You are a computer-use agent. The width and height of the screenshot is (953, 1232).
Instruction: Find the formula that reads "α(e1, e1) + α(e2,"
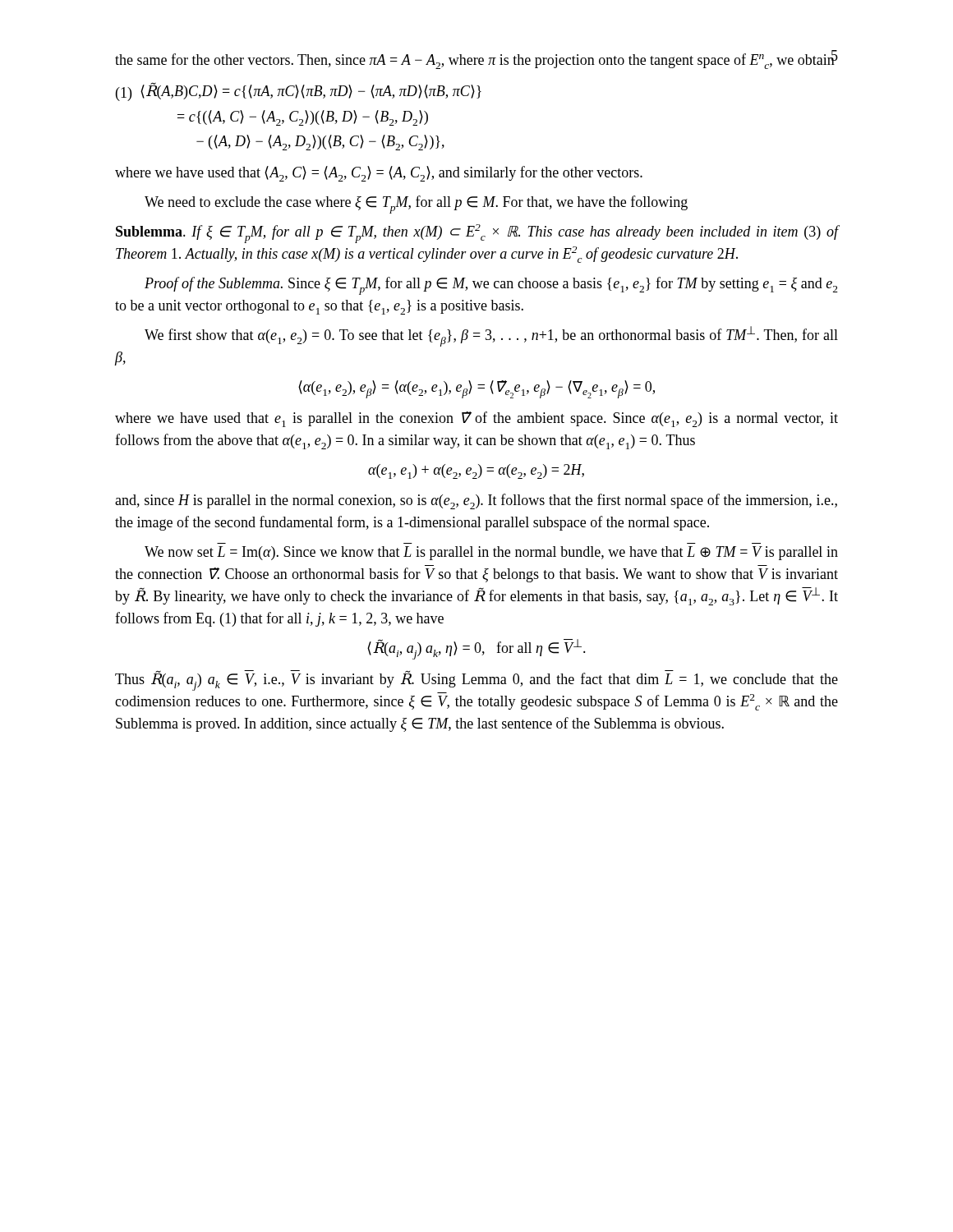[476, 471]
